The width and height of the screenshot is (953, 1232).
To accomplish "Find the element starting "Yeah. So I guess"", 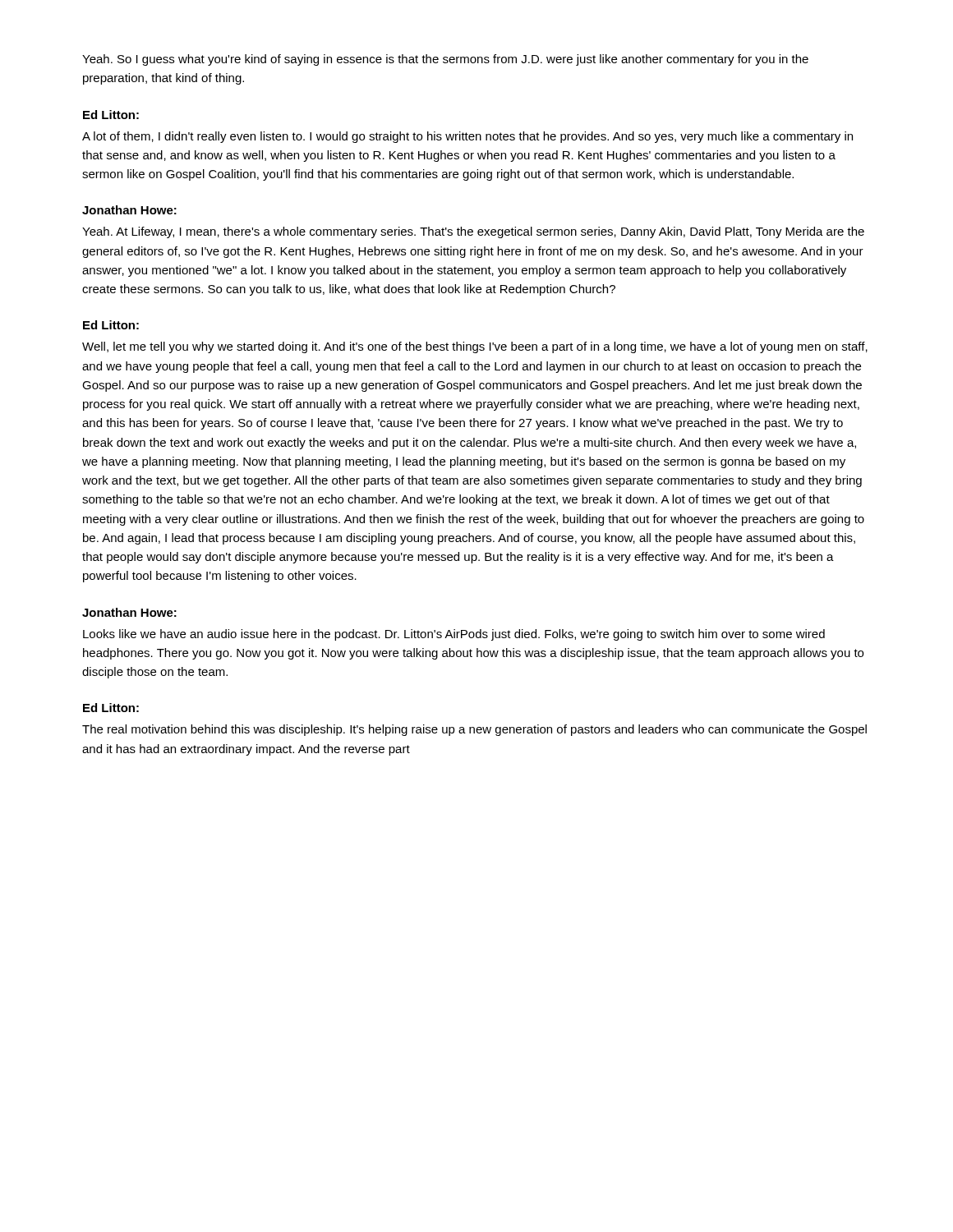I will point(476,68).
